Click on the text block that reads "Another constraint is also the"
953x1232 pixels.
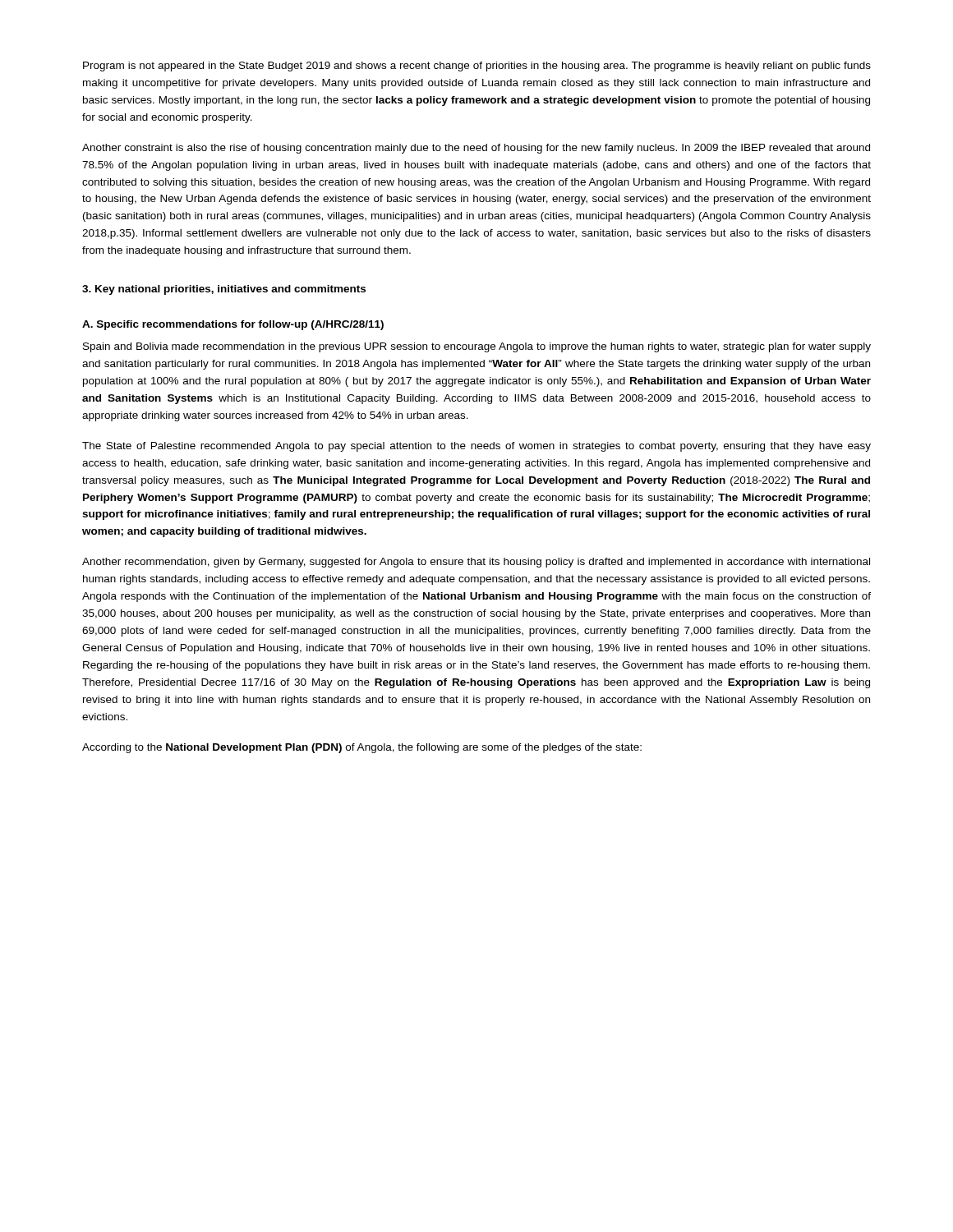476,199
